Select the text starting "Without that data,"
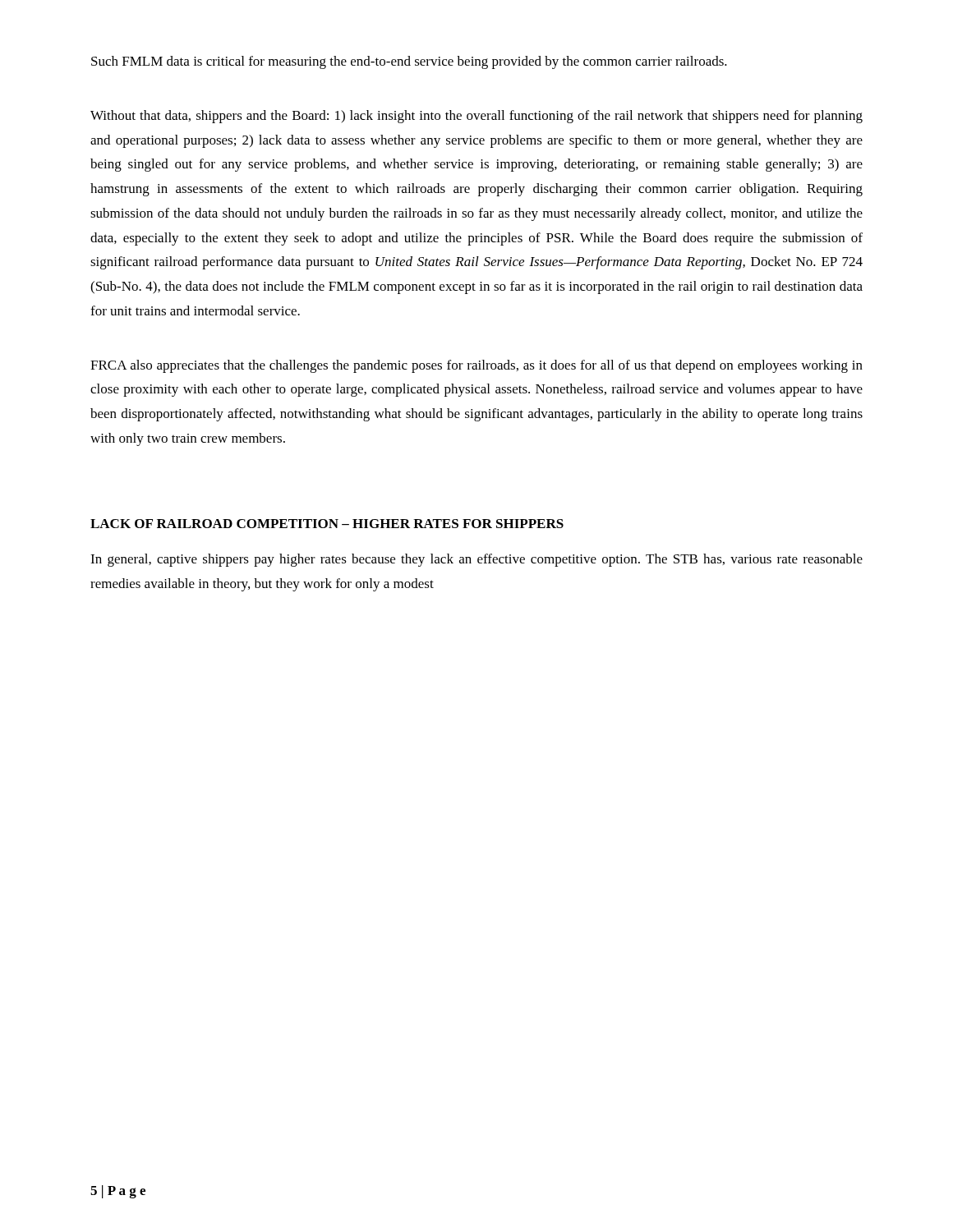This screenshot has width=953, height=1232. (x=476, y=213)
